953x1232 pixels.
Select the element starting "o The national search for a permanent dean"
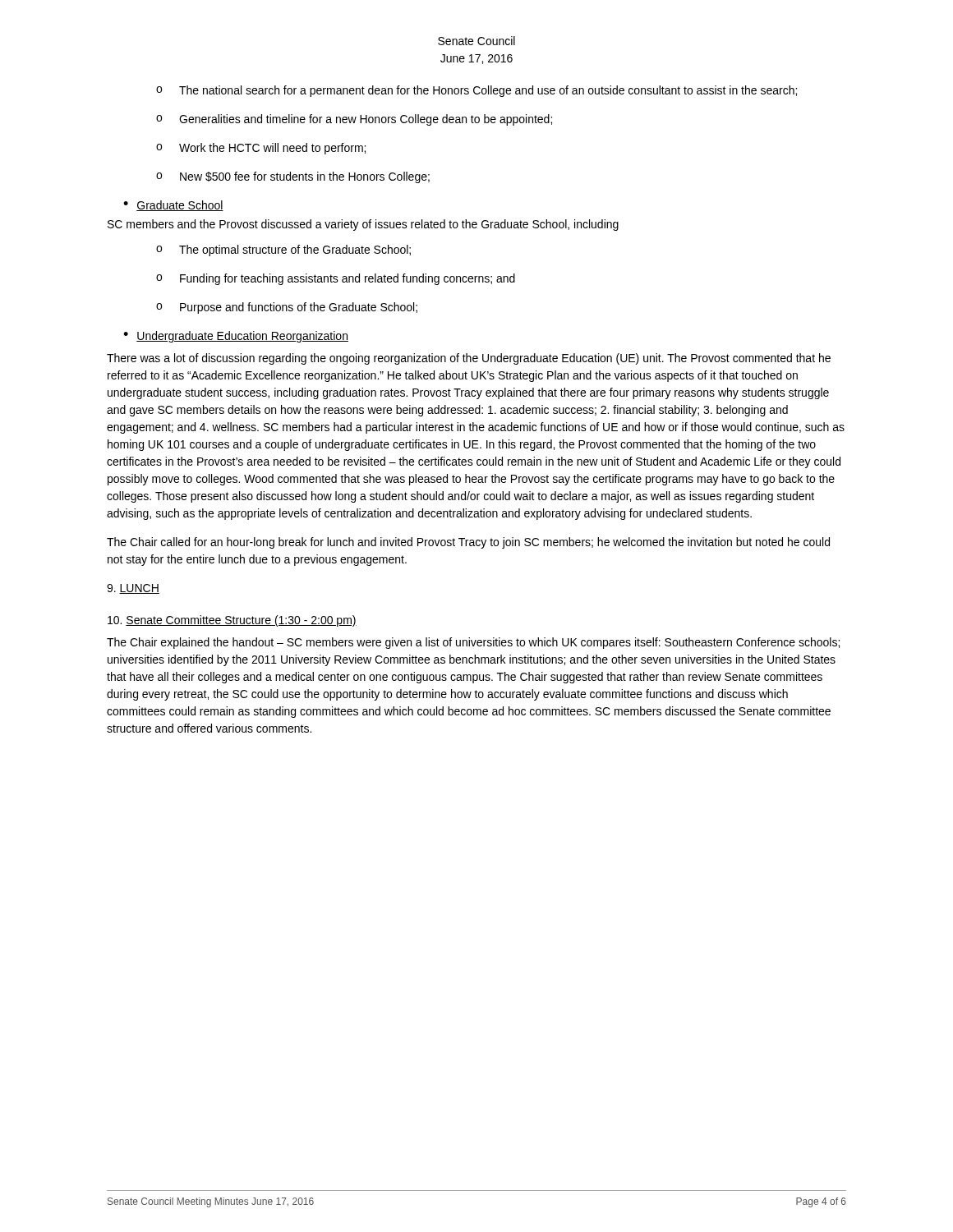pos(501,91)
